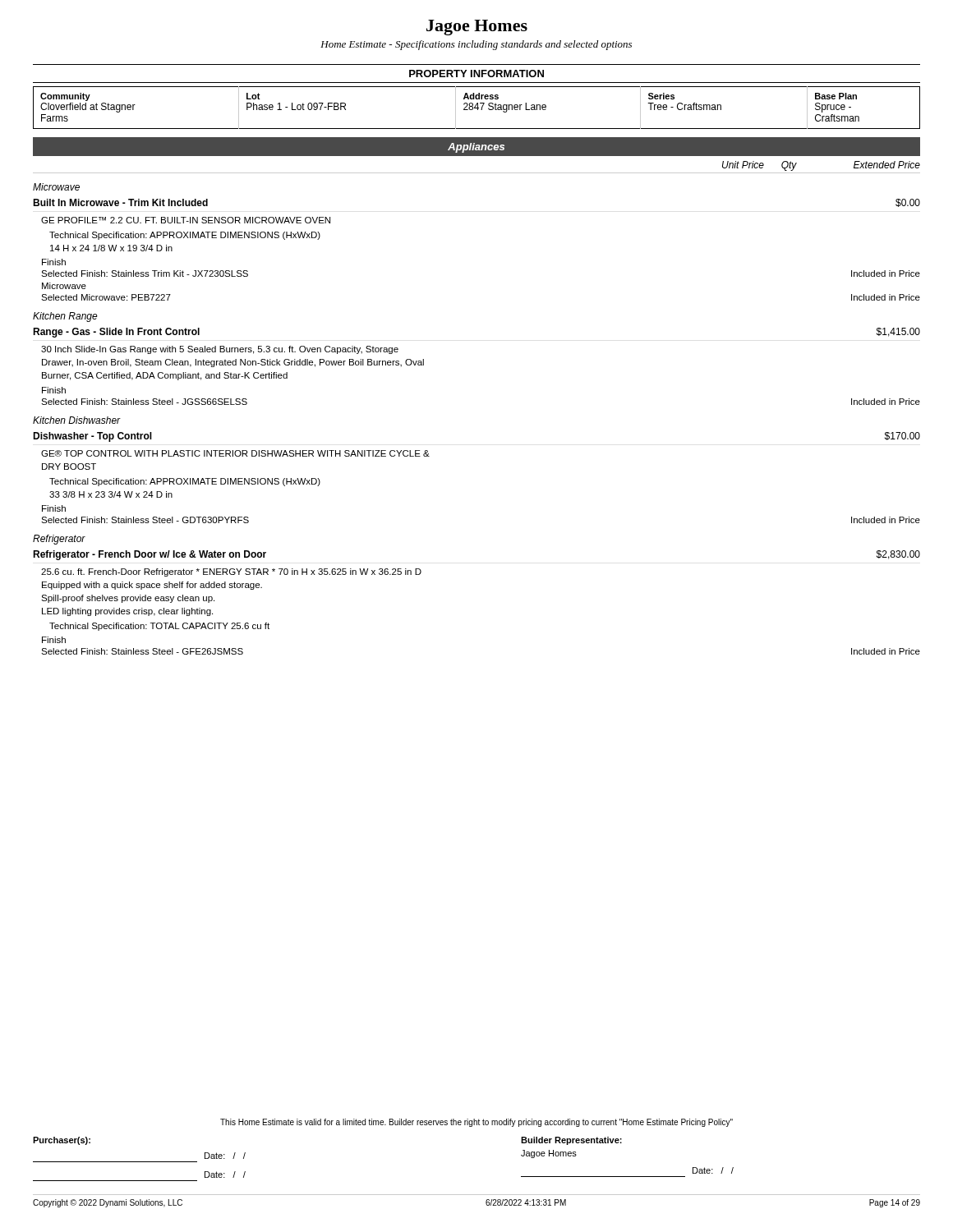Locate the text containing "Kitchen Dishwasher"

pos(76,420)
